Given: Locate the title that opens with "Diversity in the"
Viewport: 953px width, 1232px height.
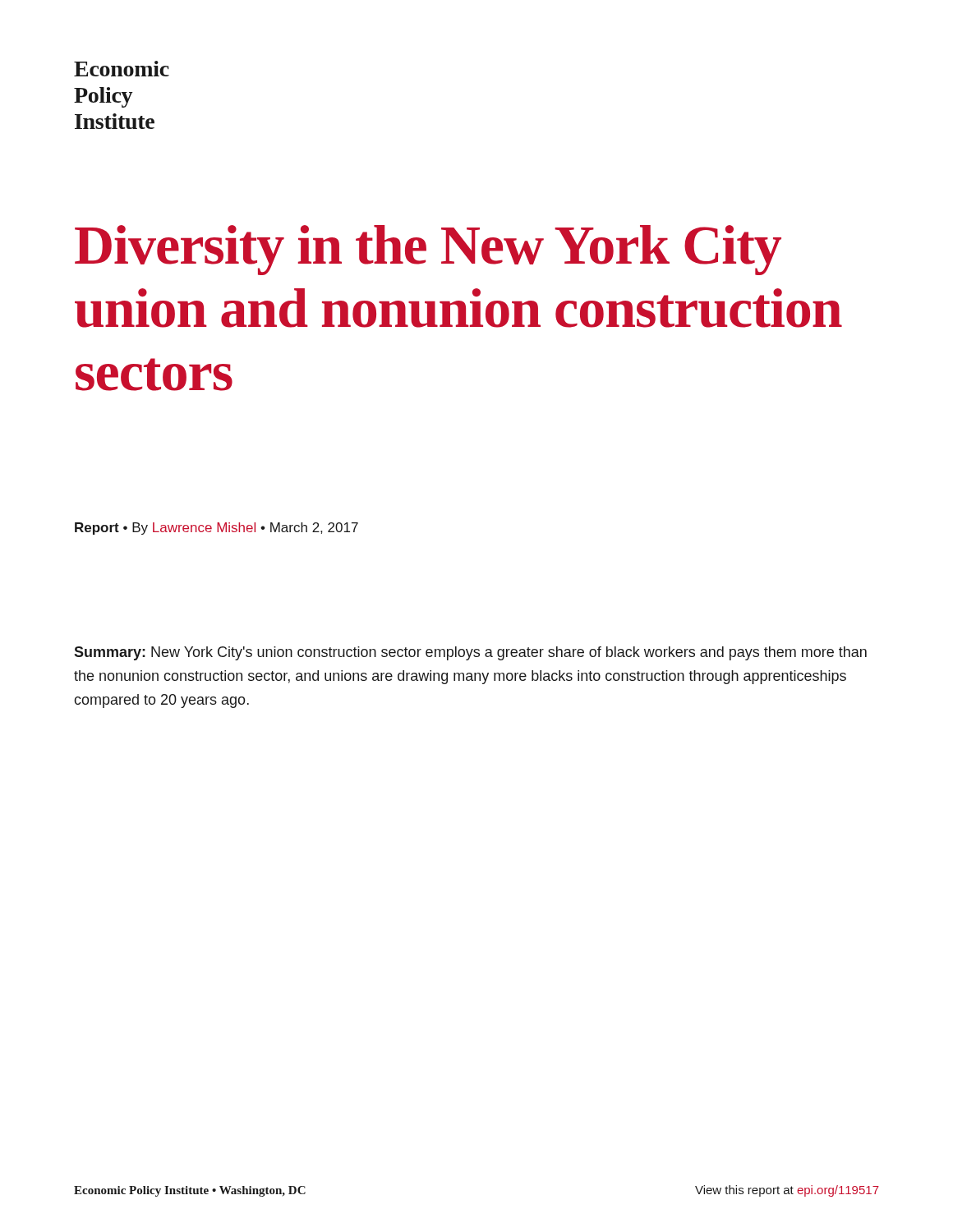Looking at the screenshot, I should tap(476, 308).
